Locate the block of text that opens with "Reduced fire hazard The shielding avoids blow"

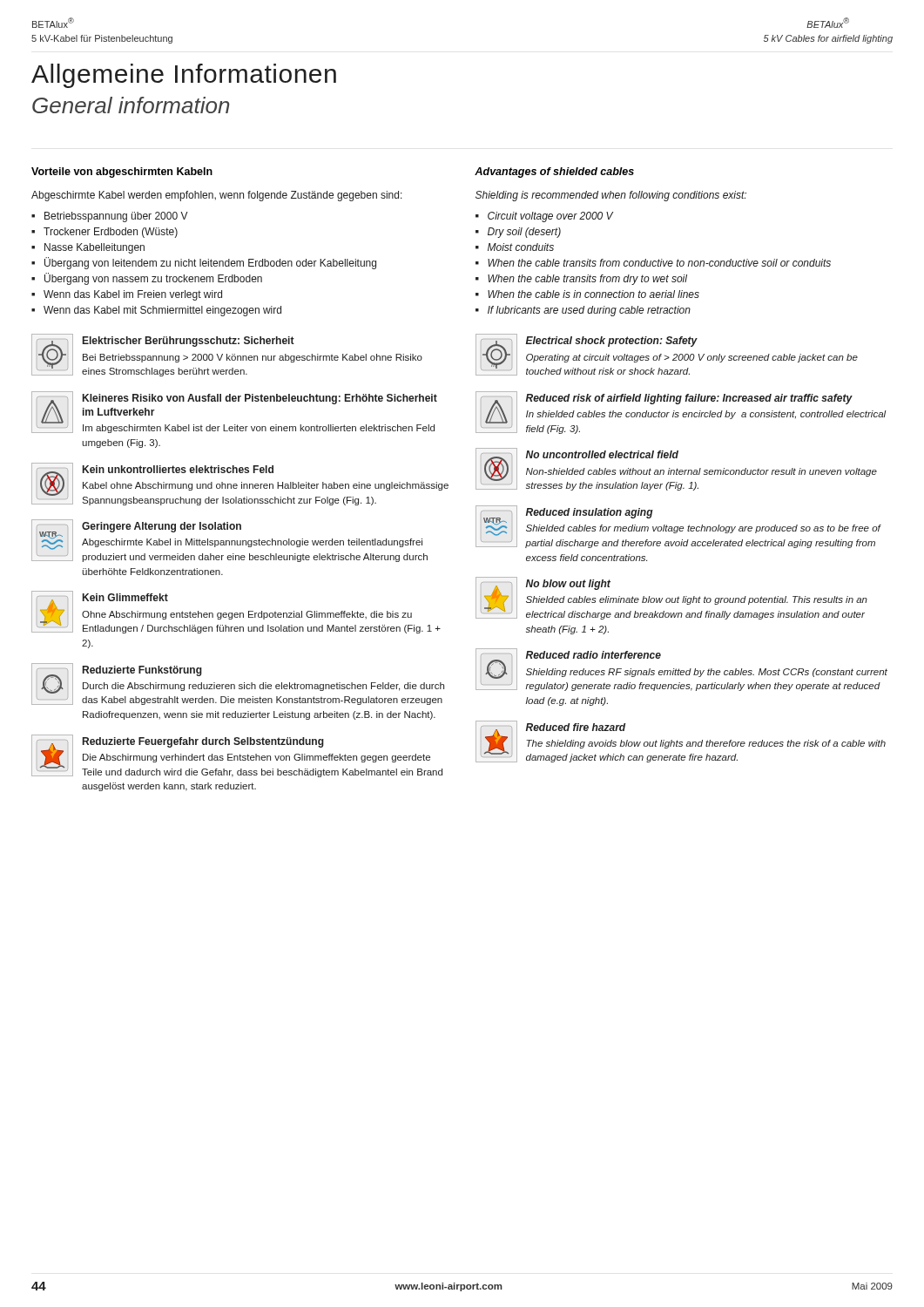684,743
